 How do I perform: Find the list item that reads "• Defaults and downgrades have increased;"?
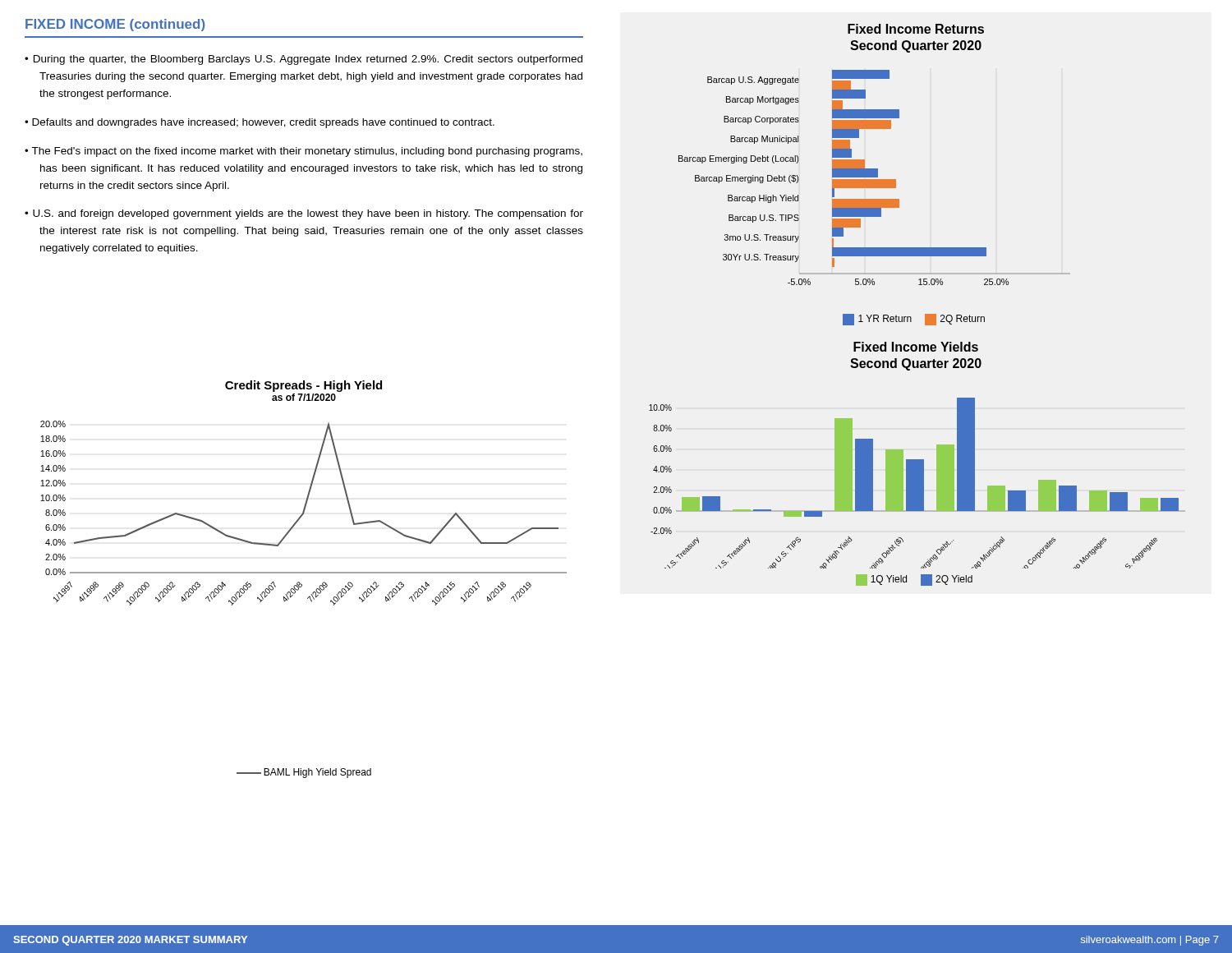[260, 122]
